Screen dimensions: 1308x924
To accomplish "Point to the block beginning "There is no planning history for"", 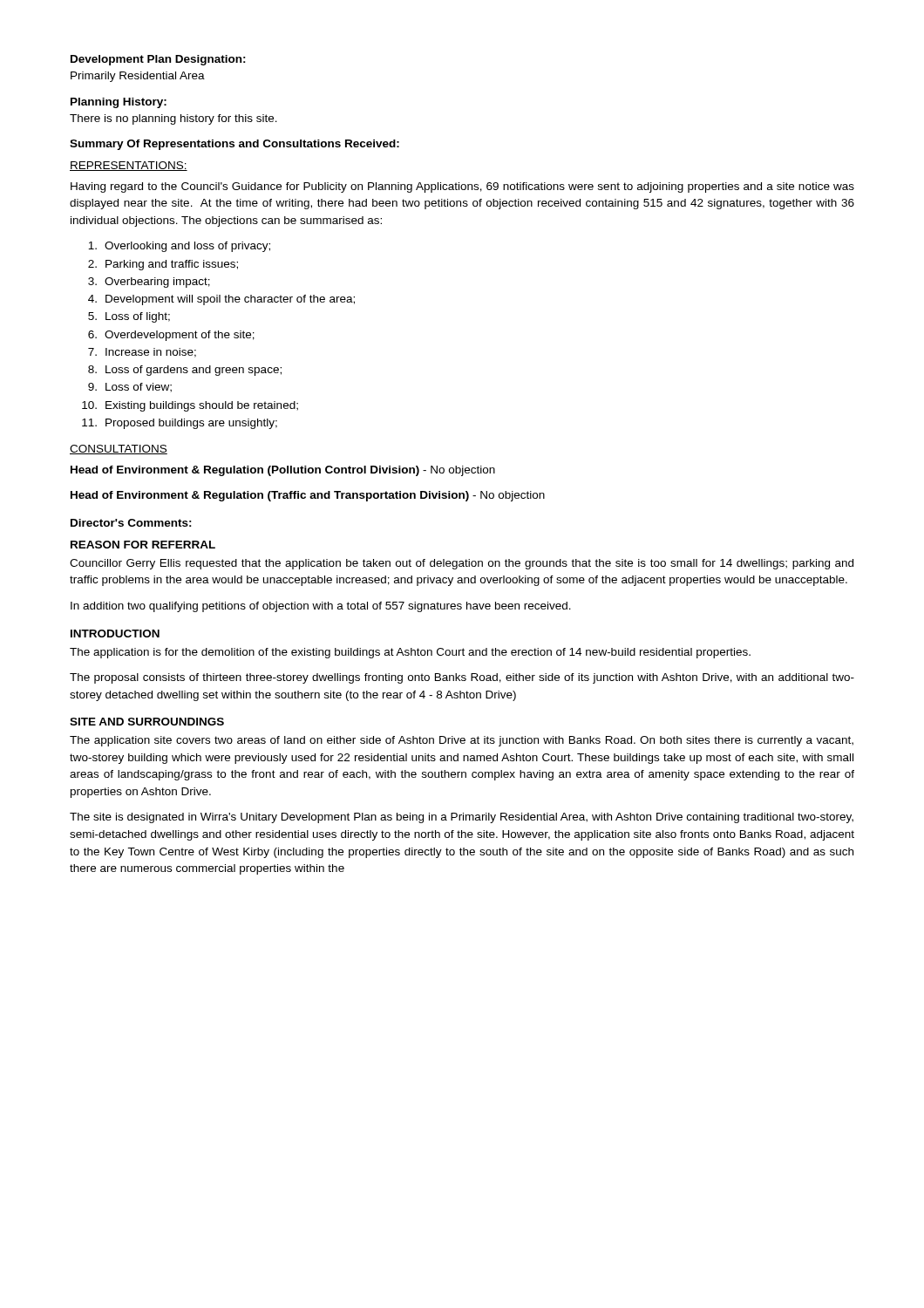I will pos(174,118).
